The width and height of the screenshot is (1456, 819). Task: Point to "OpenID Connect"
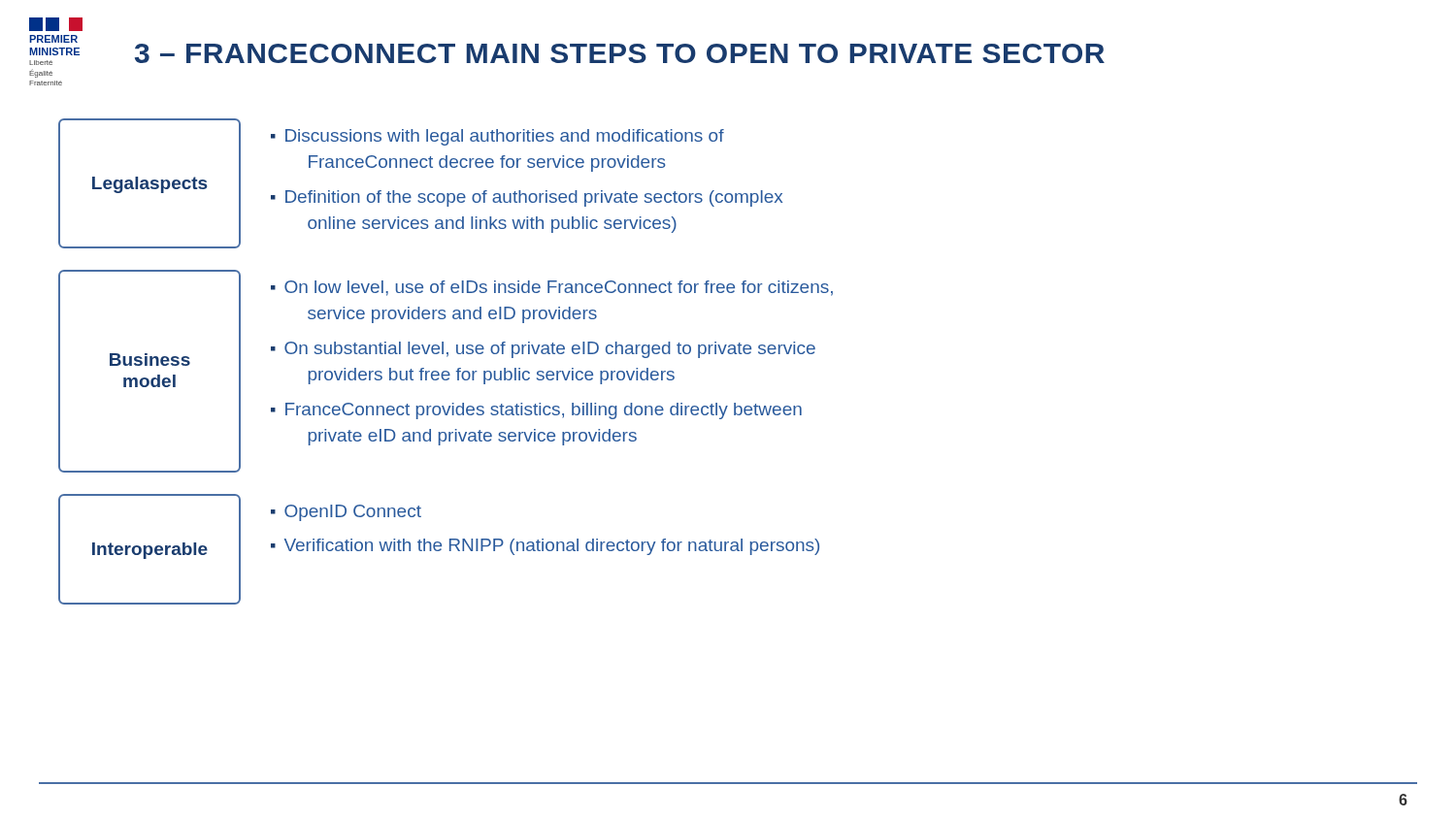pyautogui.click(x=352, y=511)
